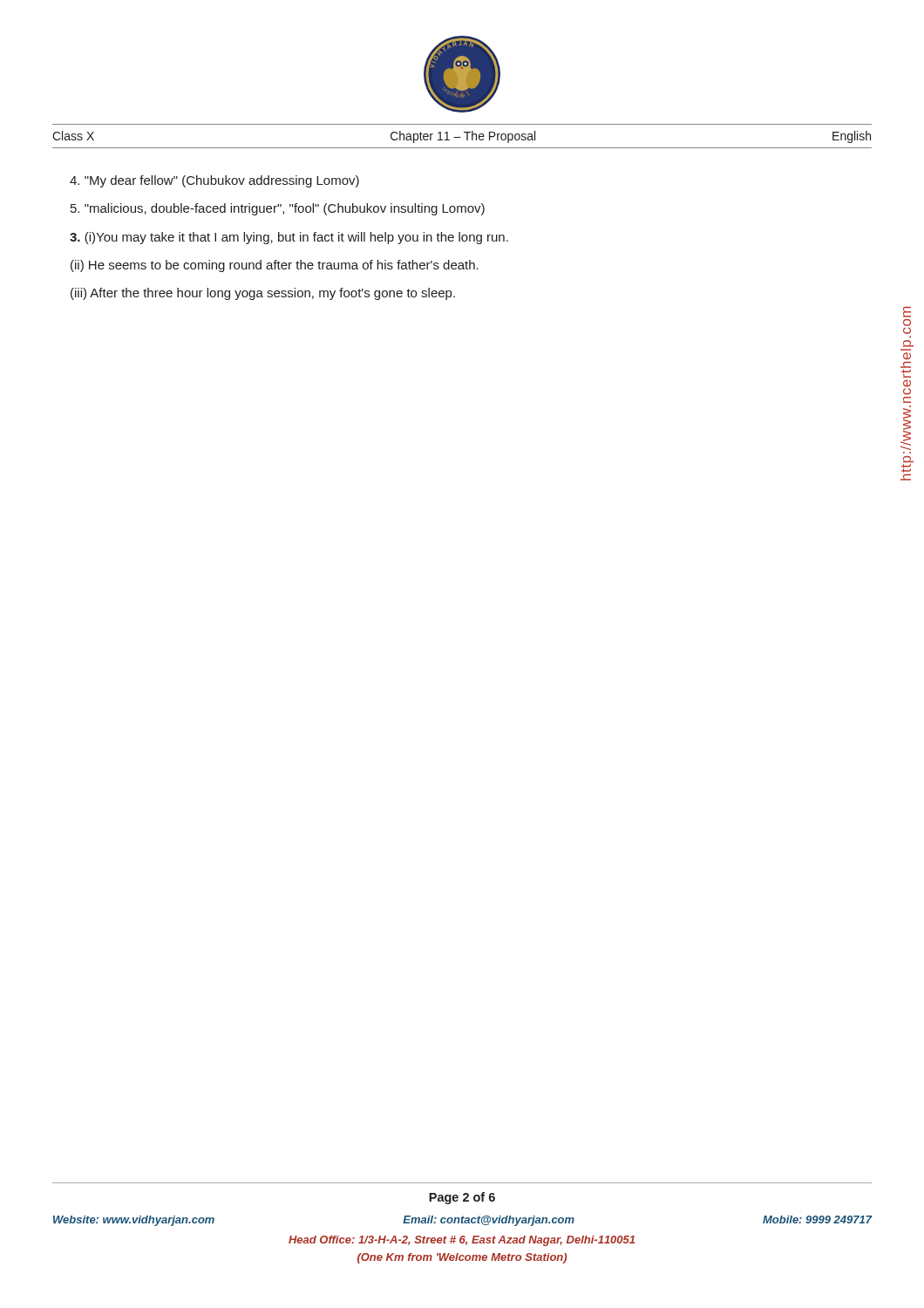Locate the text block starting "(ii) He seems to be"

274,264
